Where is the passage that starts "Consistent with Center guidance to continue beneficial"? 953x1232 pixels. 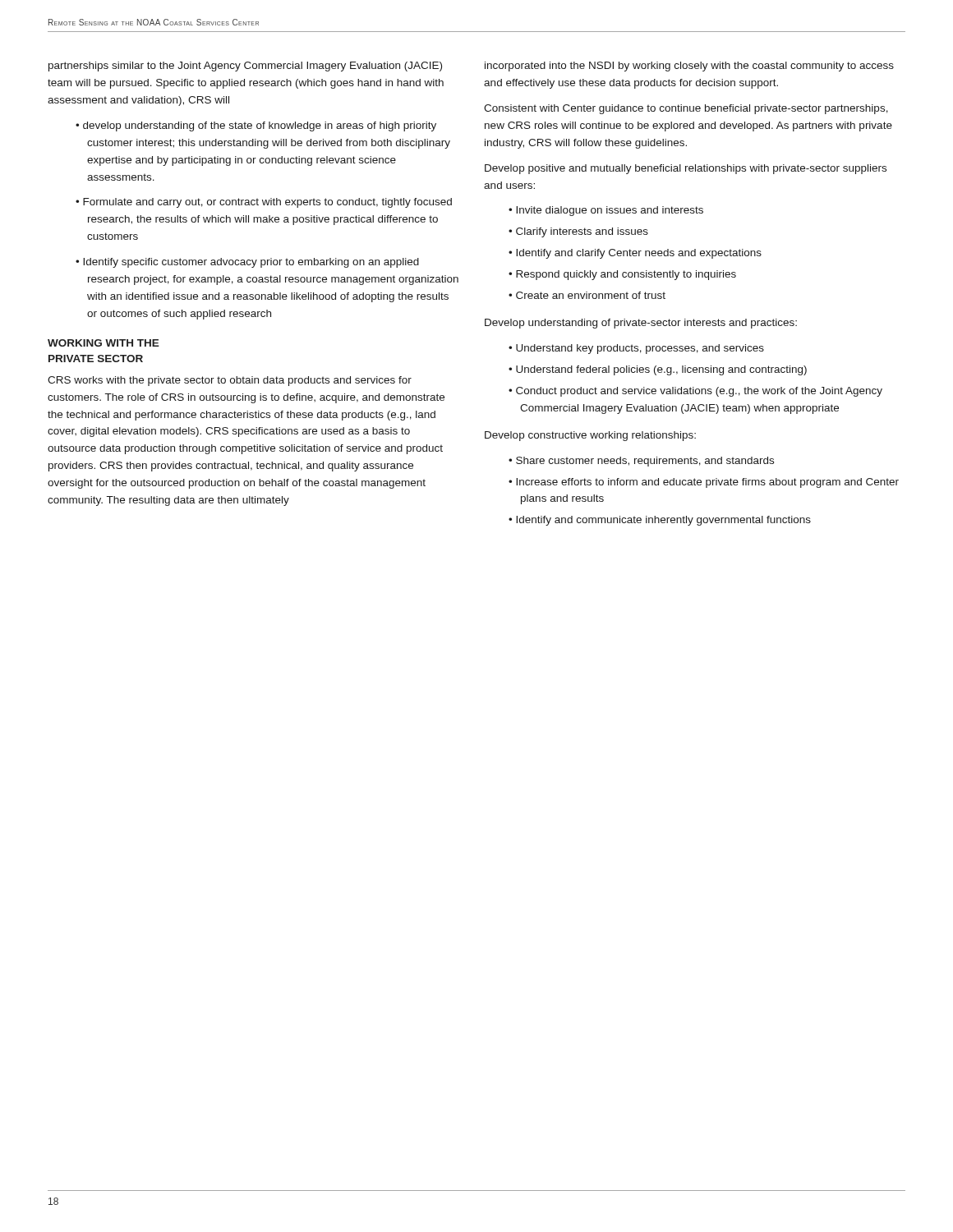pyautogui.click(x=688, y=125)
